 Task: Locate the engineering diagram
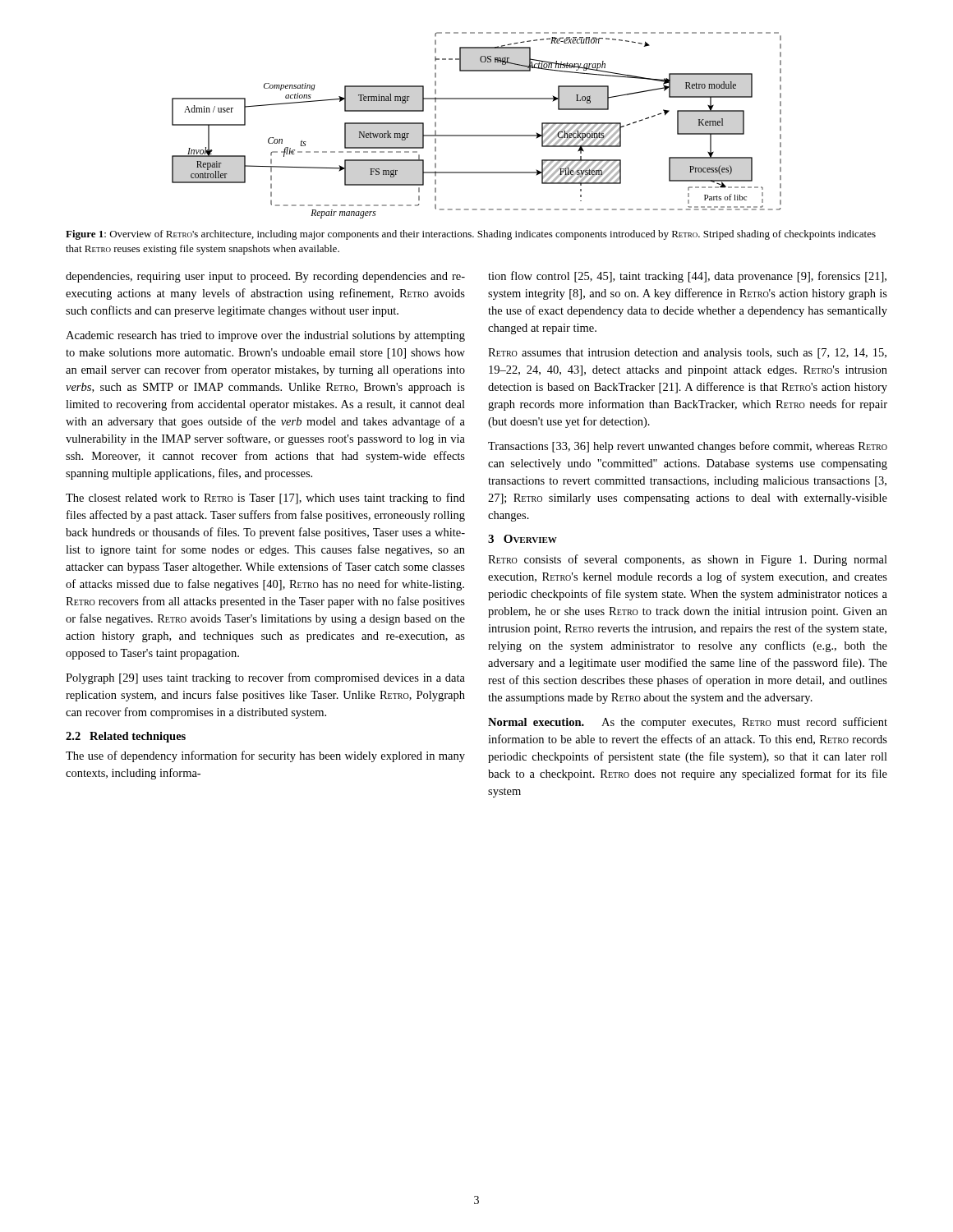click(476, 123)
